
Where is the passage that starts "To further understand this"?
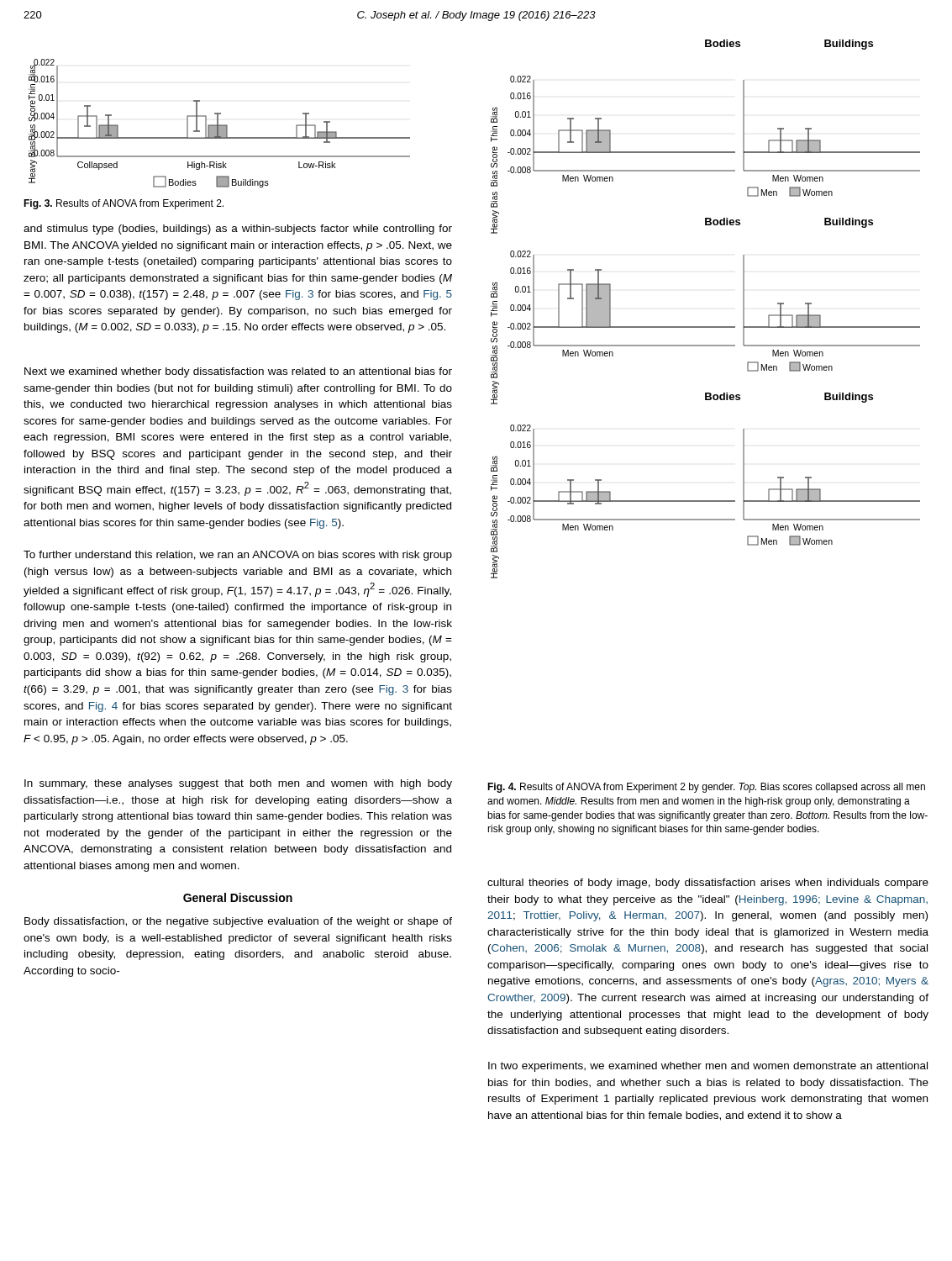coord(238,646)
